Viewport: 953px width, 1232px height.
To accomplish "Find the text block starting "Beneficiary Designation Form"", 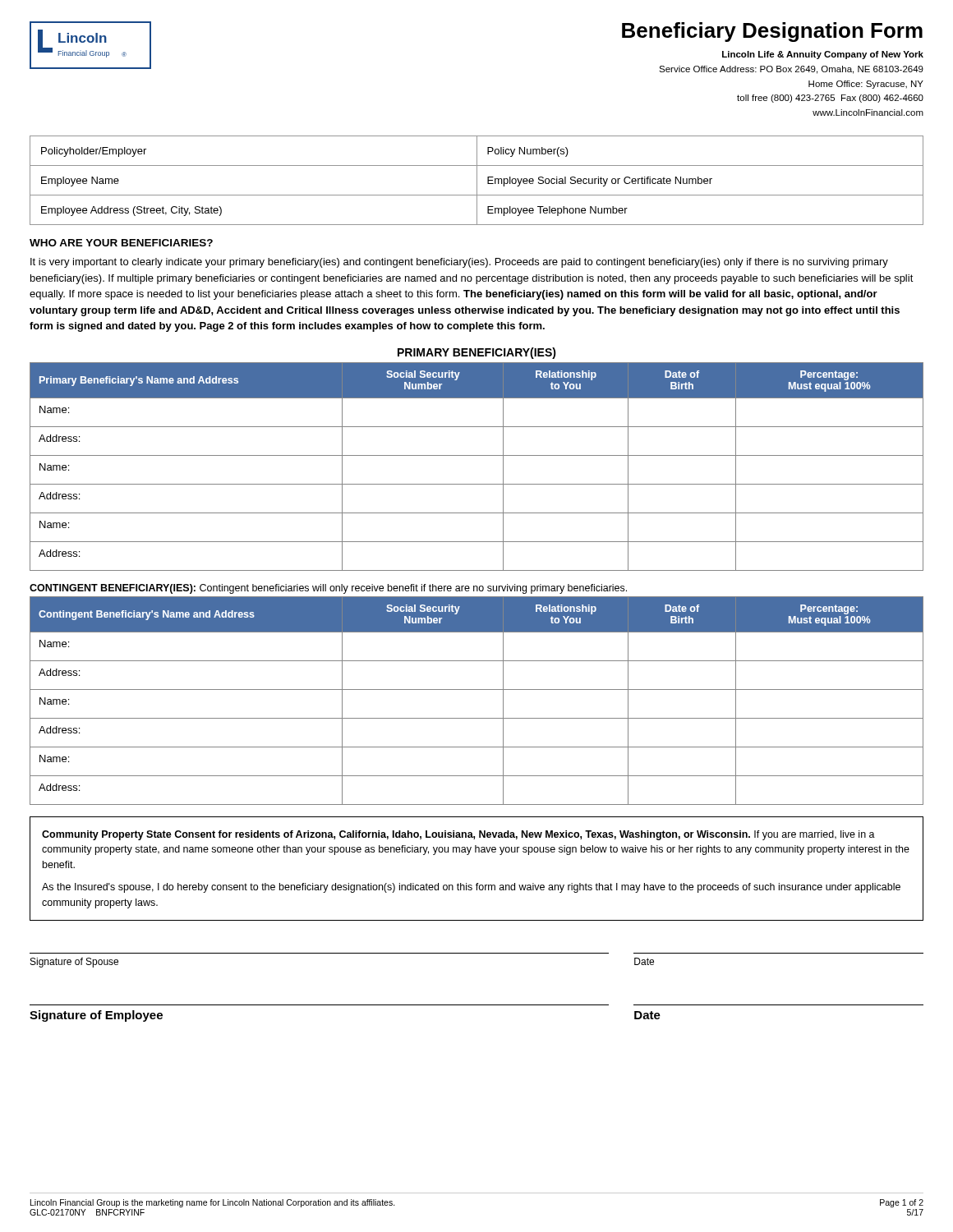I will 772,32.
